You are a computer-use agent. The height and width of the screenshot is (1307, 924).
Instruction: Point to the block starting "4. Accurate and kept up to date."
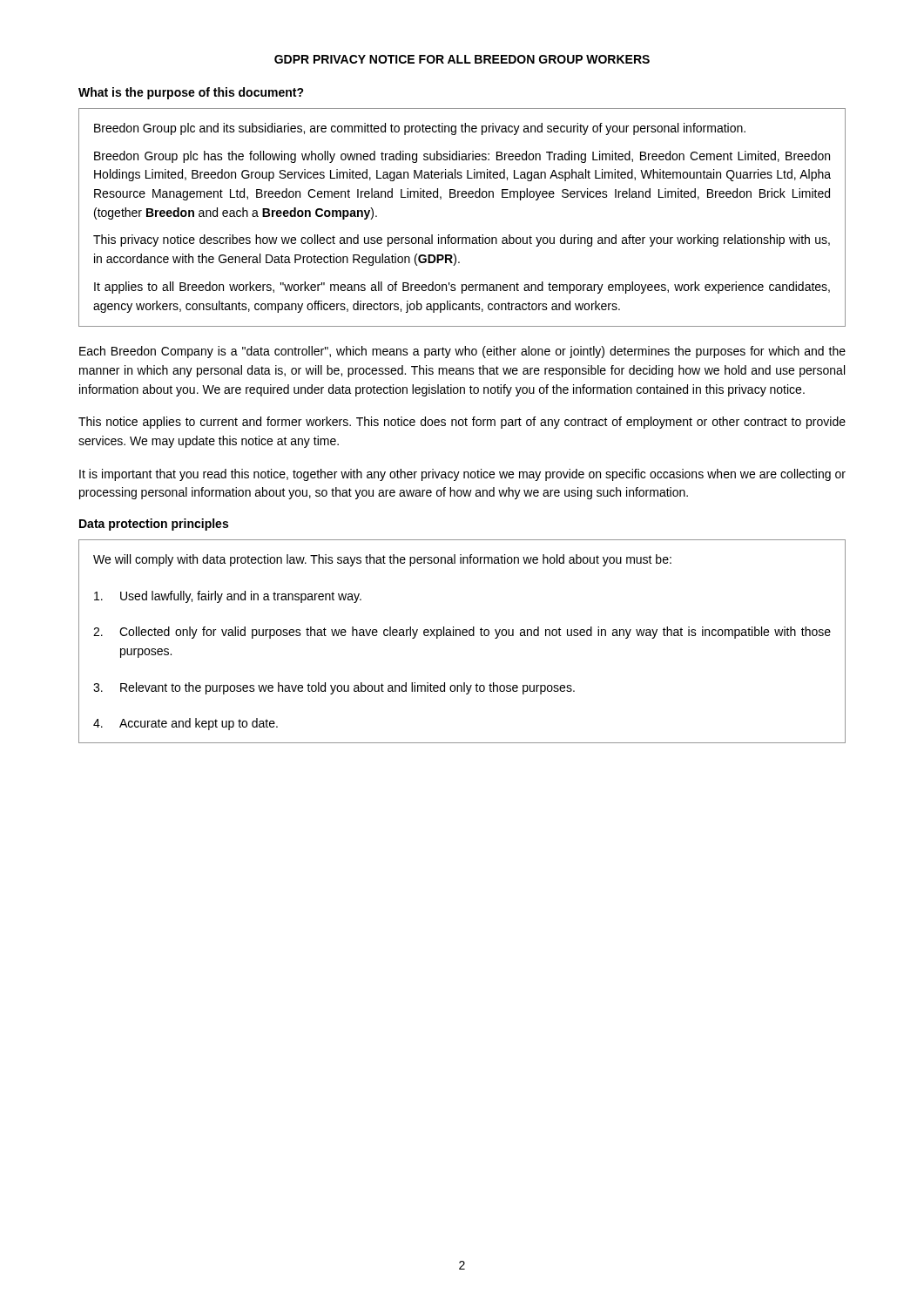tap(185, 724)
